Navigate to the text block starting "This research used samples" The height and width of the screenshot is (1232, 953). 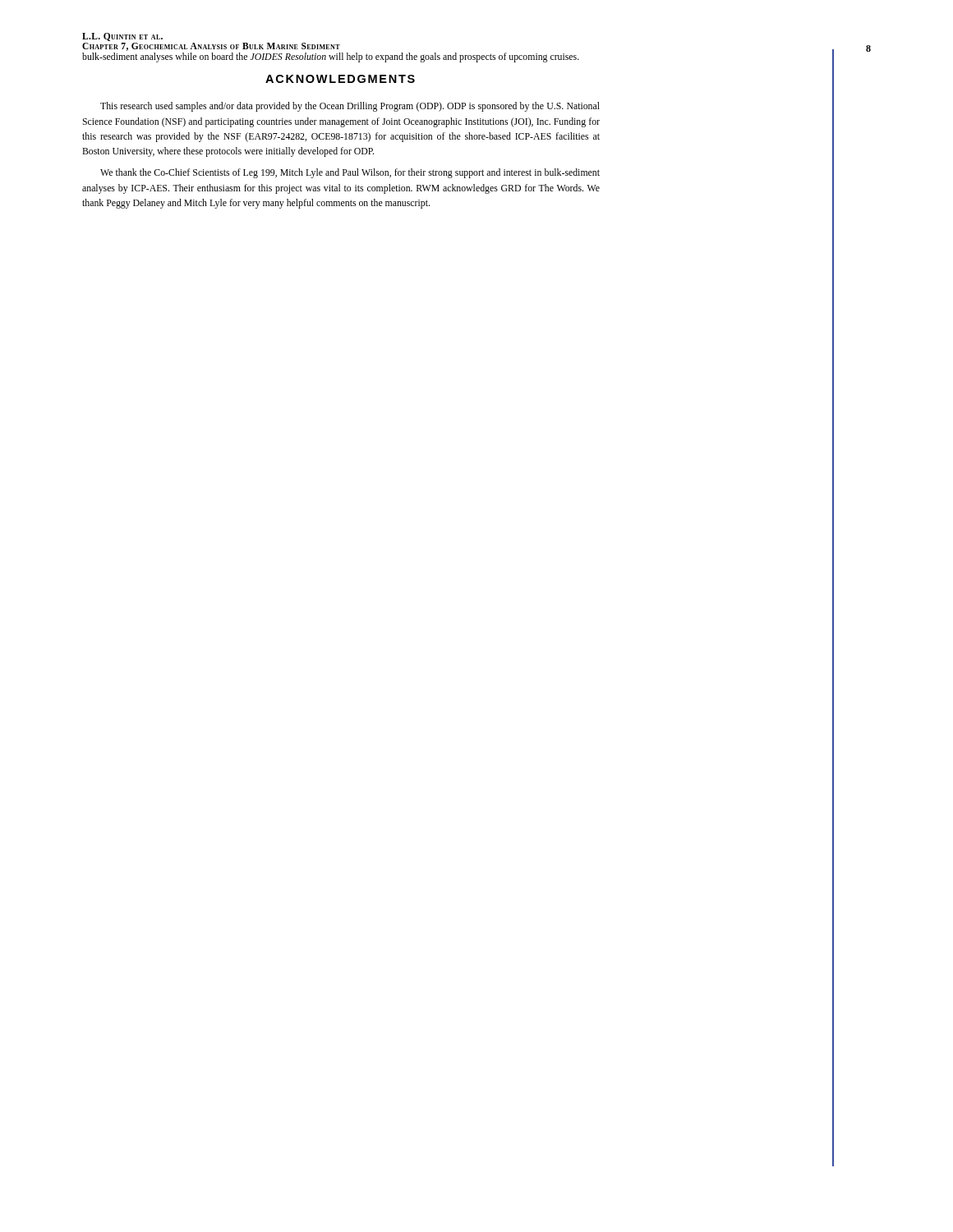click(x=341, y=129)
